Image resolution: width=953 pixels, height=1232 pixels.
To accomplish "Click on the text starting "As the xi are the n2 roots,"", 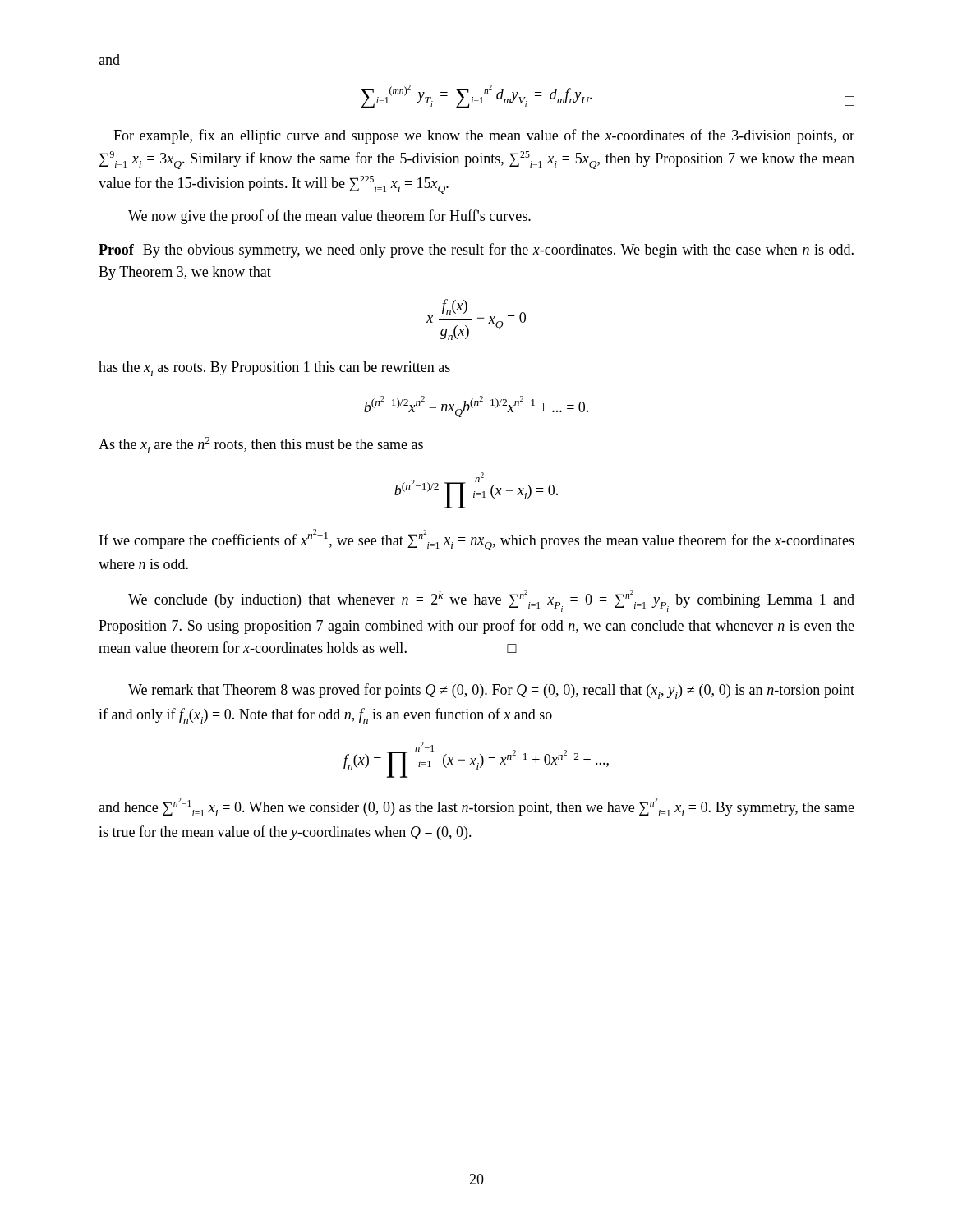I will (x=261, y=445).
